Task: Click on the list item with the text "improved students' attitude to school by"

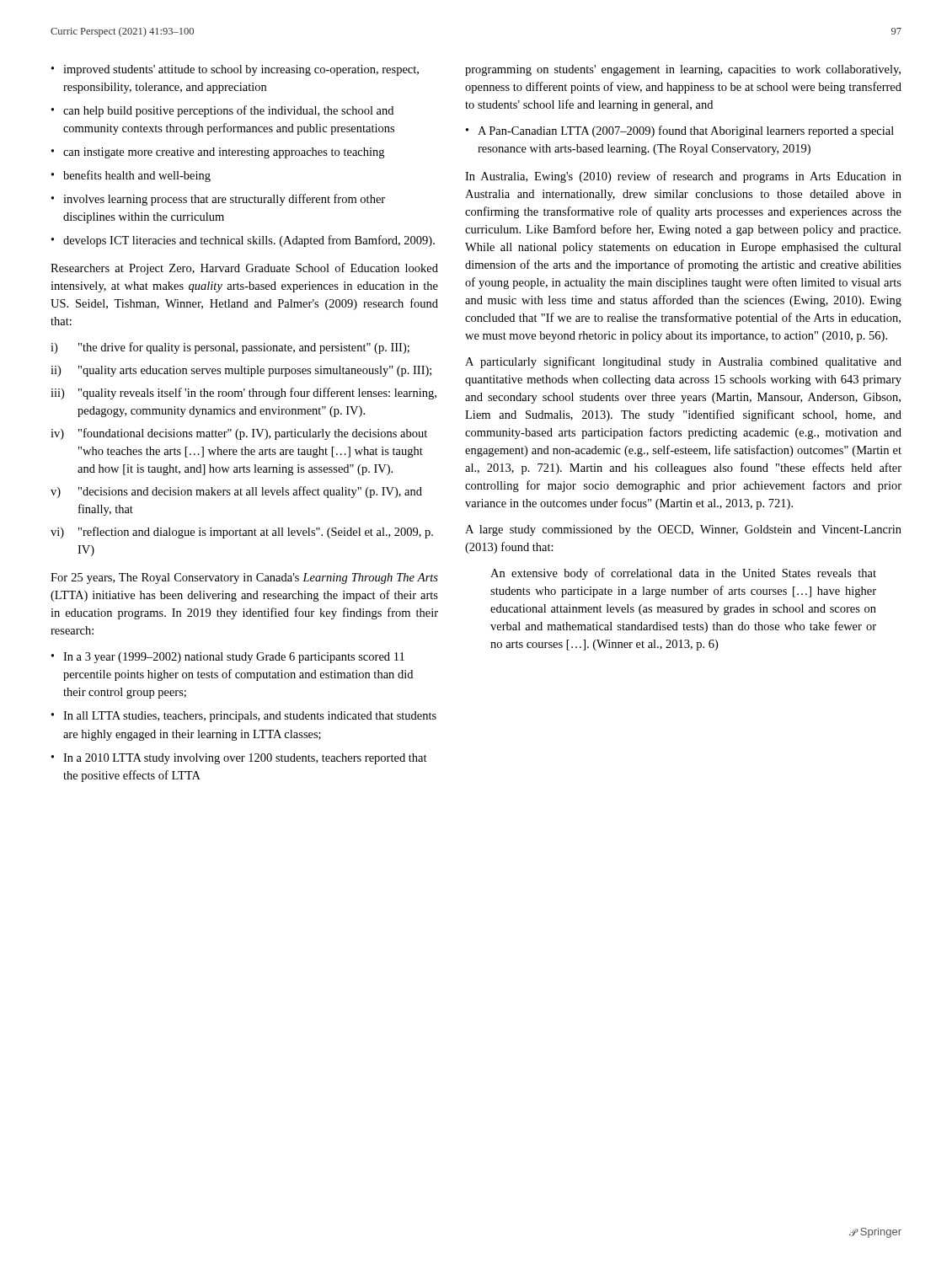Action: pyautogui.click(x=251, y=78)
